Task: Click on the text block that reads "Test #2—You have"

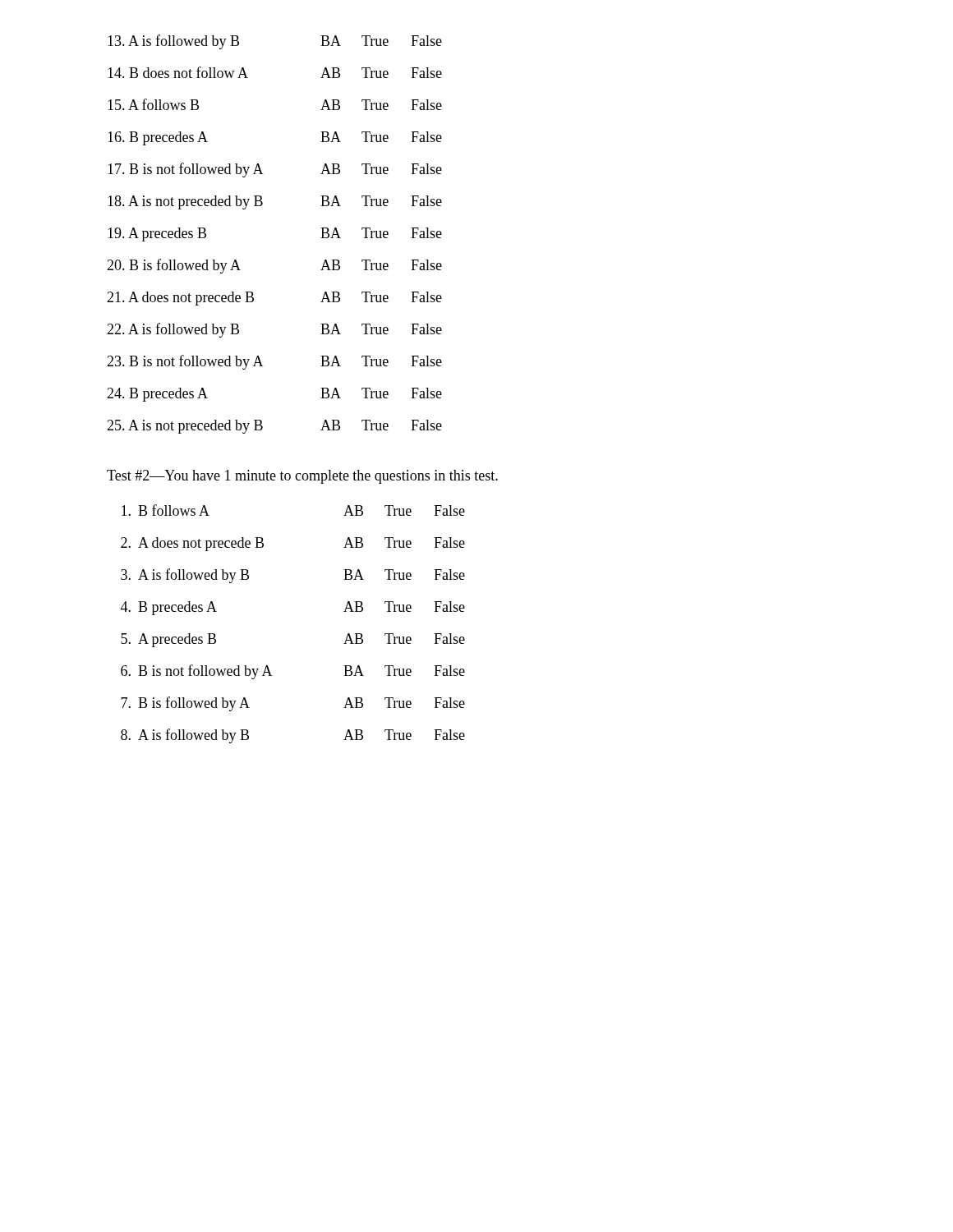Action: click(303, 476)
